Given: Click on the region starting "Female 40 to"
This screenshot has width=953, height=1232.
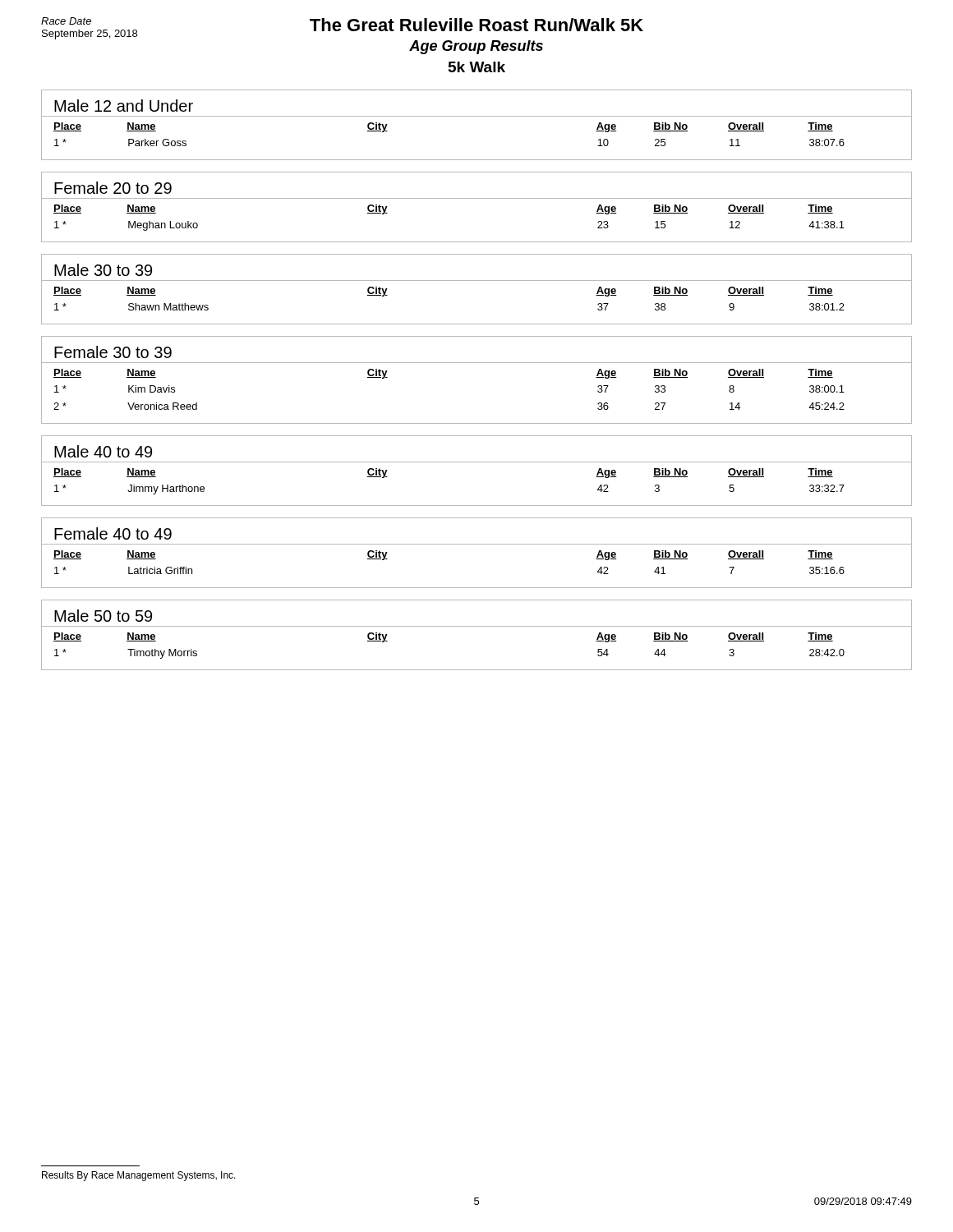Looking at the screenshot, I should [x=113, y=534].
